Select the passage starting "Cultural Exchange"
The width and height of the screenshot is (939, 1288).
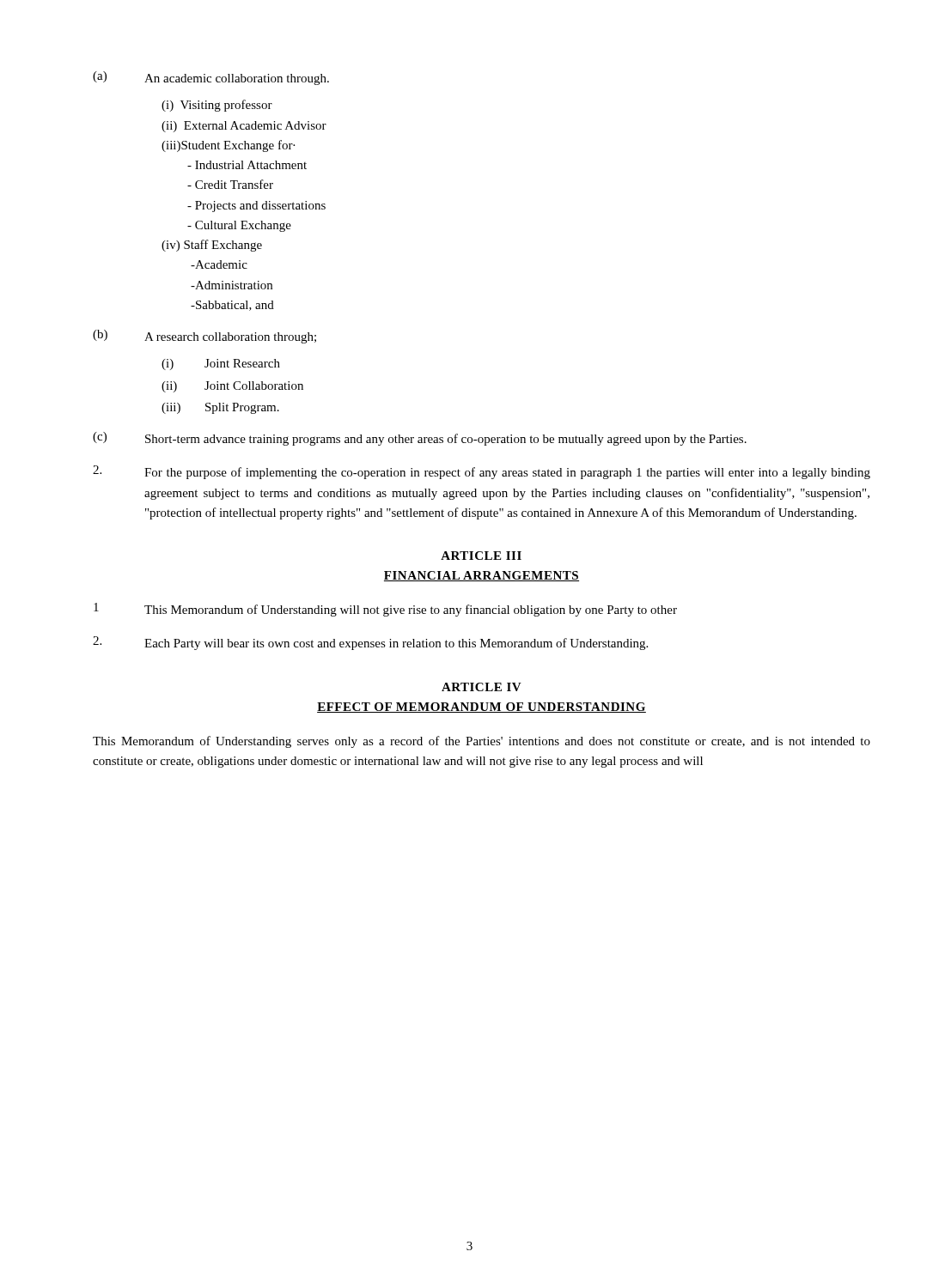point(239,225)
